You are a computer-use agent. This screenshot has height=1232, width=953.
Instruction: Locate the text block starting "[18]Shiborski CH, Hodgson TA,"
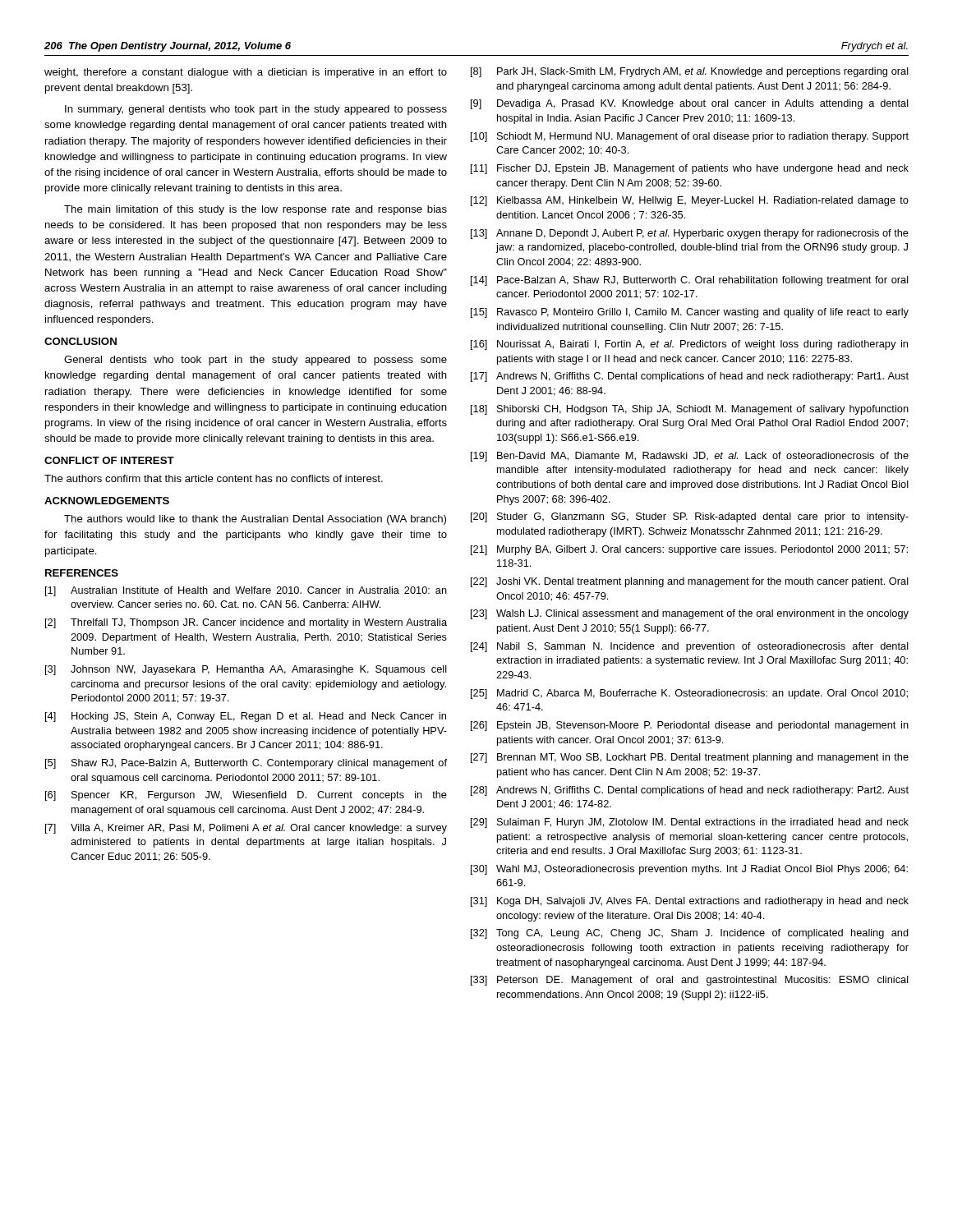coord(689,423)
